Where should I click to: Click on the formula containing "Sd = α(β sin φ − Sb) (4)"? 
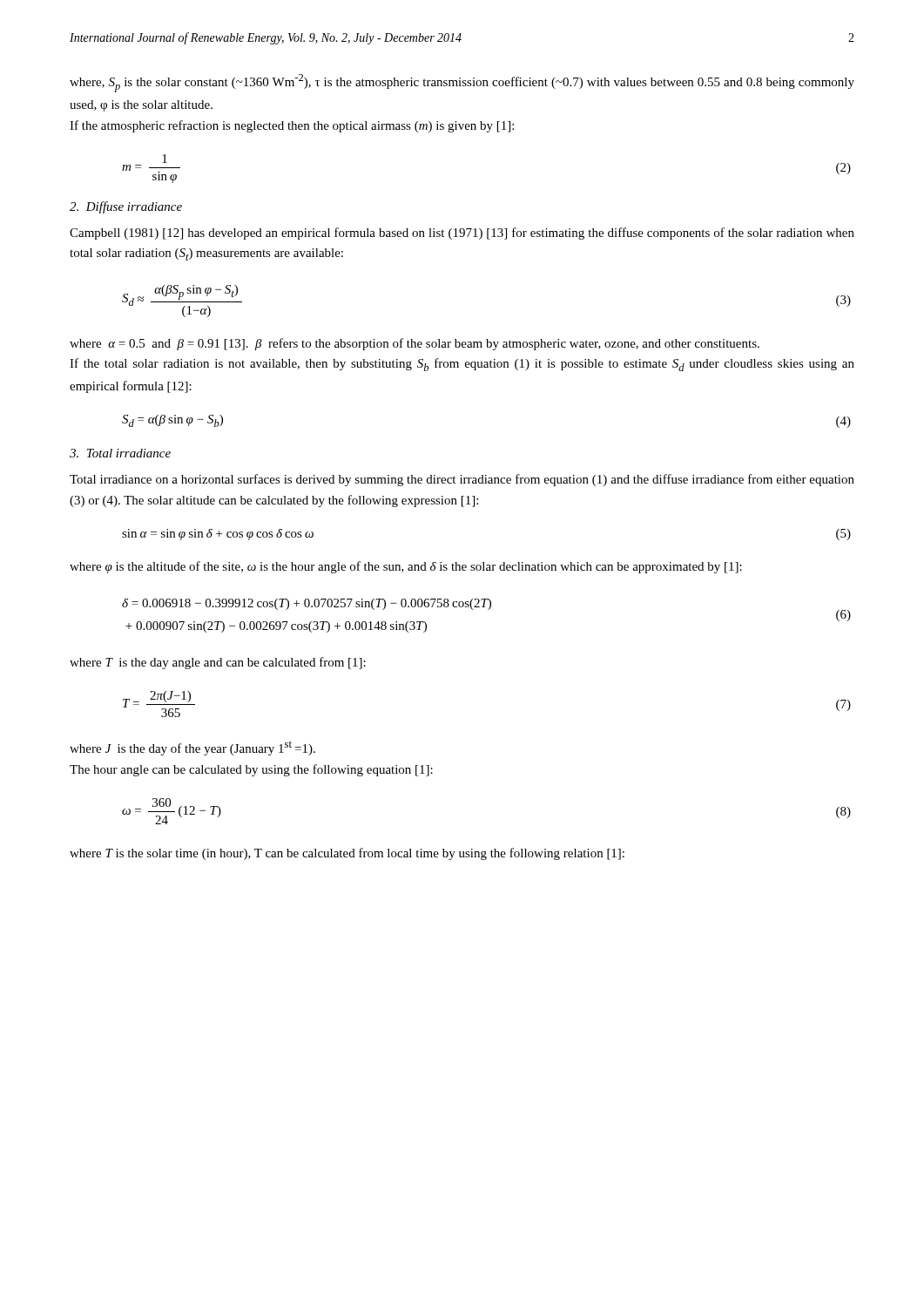[x=175, y=421]
